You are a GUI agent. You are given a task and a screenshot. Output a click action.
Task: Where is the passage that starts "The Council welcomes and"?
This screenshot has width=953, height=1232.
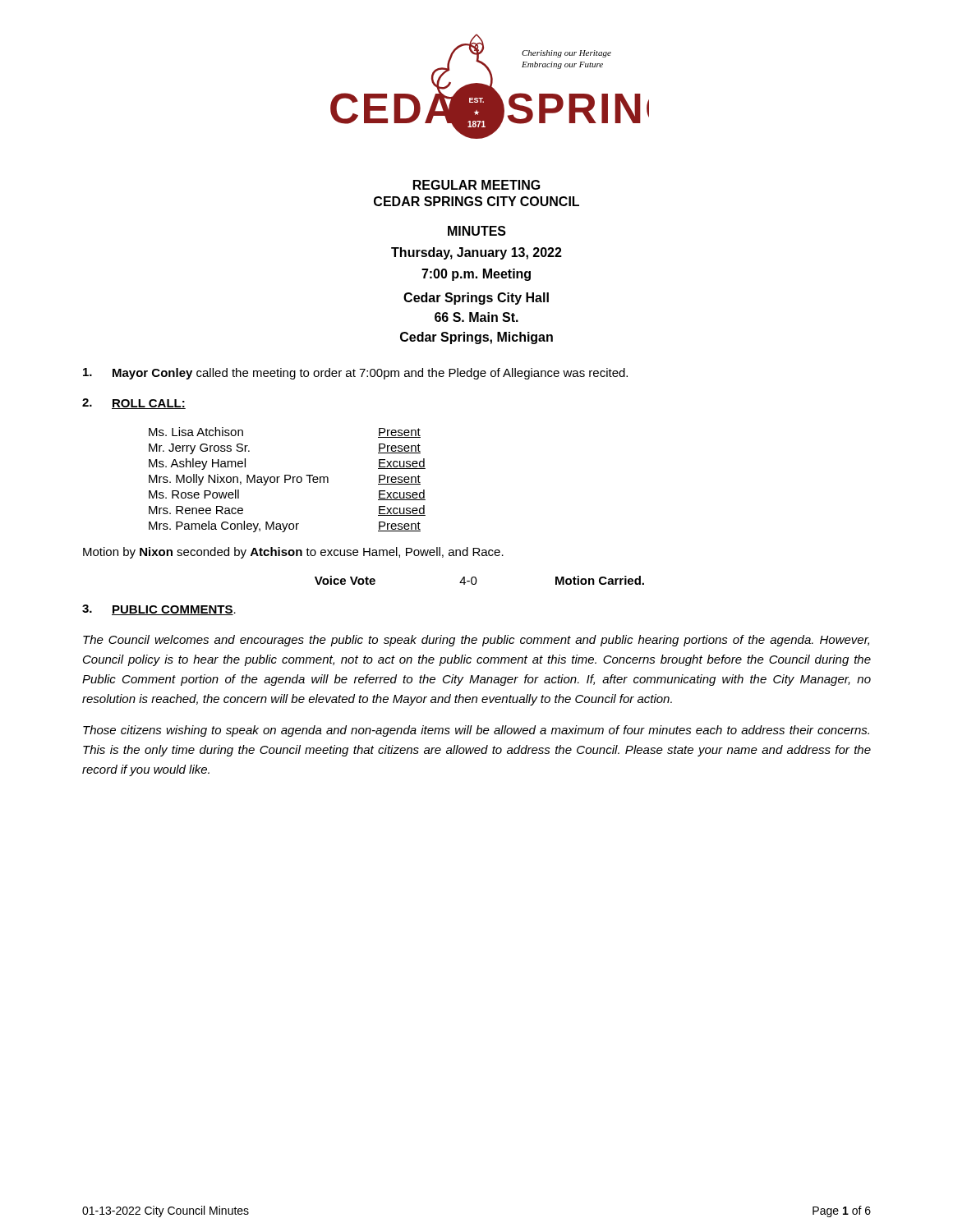[476, 669]
